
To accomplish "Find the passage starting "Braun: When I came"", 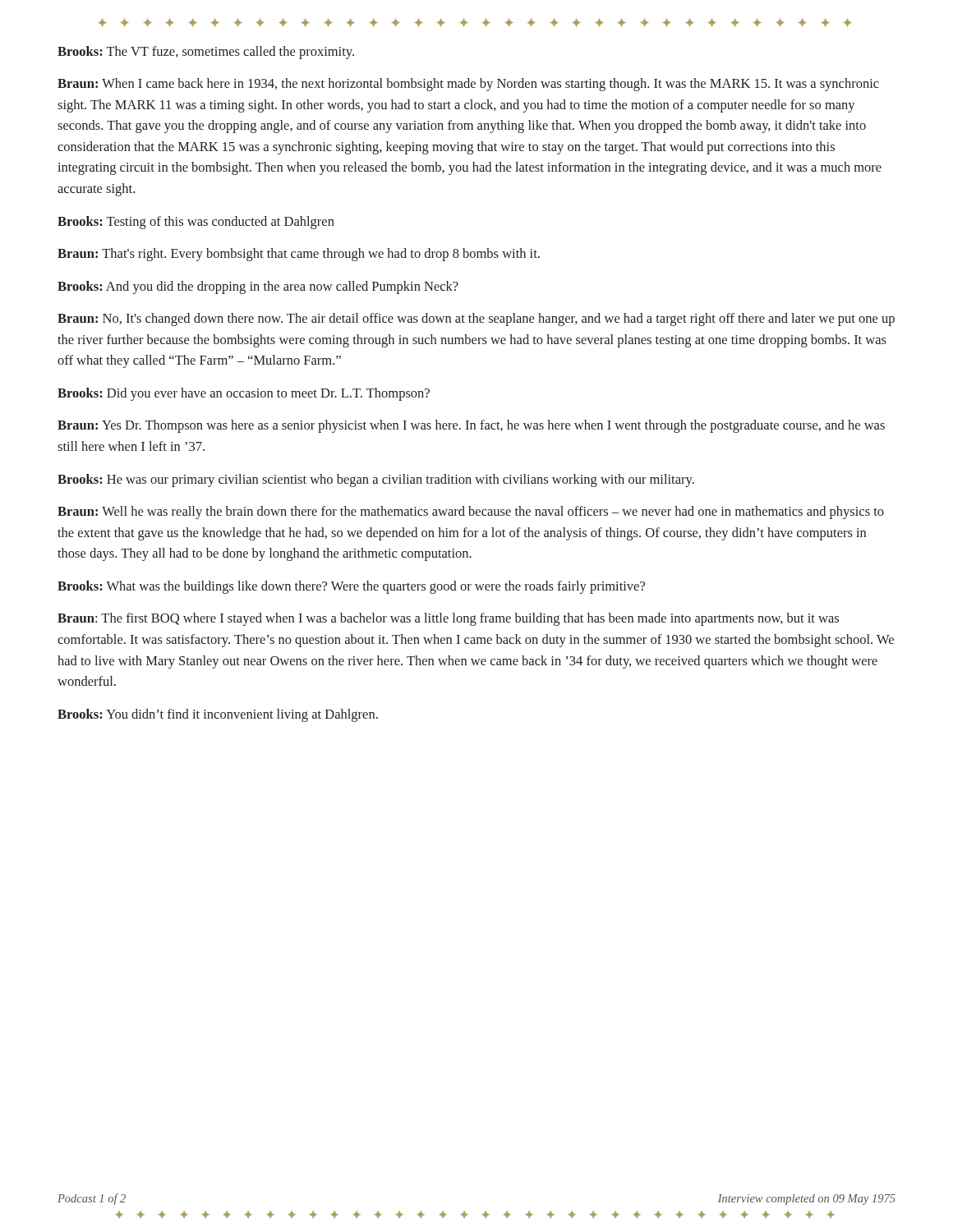I will tap(470, 136).
